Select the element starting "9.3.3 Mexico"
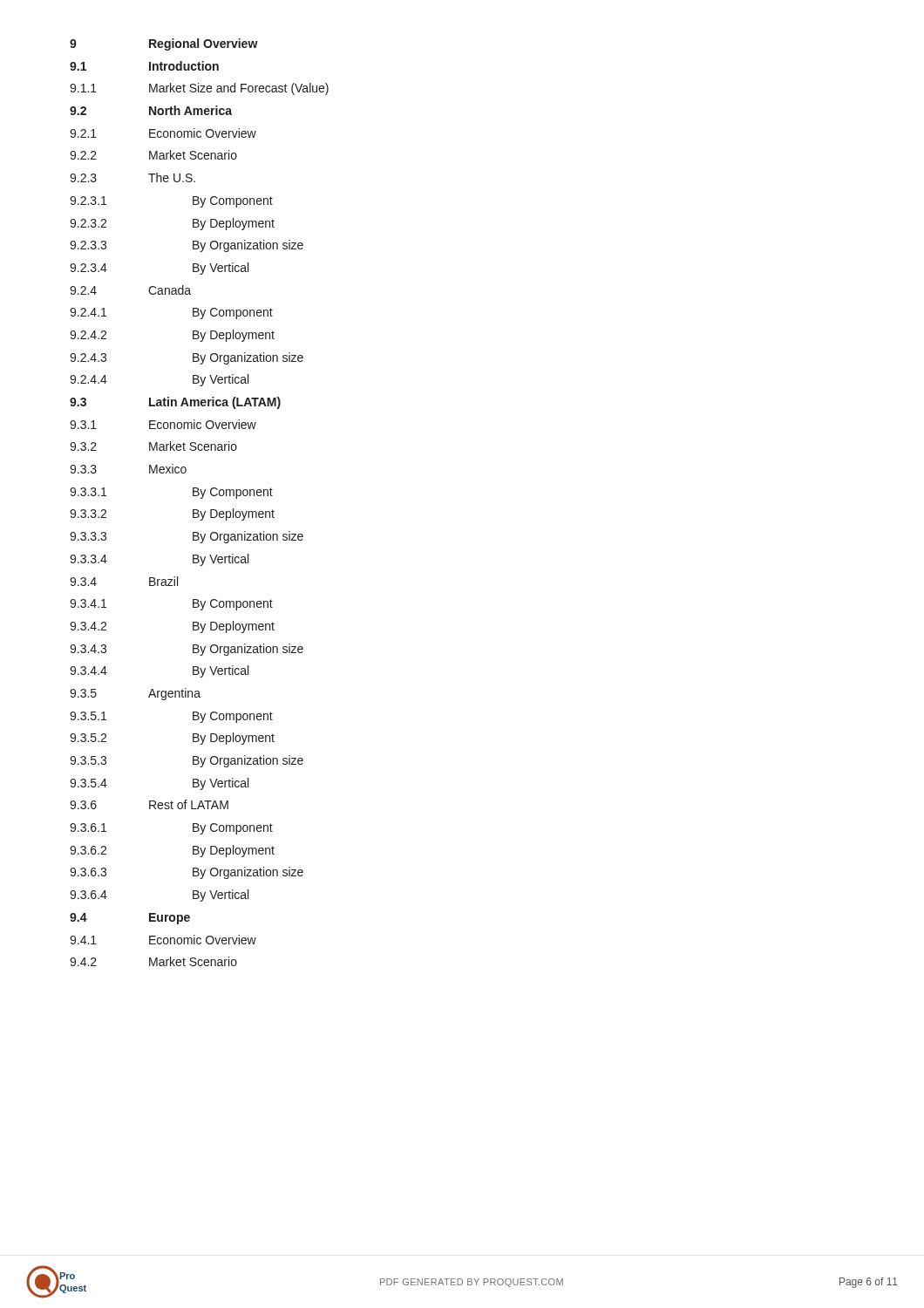 (83, 469)
